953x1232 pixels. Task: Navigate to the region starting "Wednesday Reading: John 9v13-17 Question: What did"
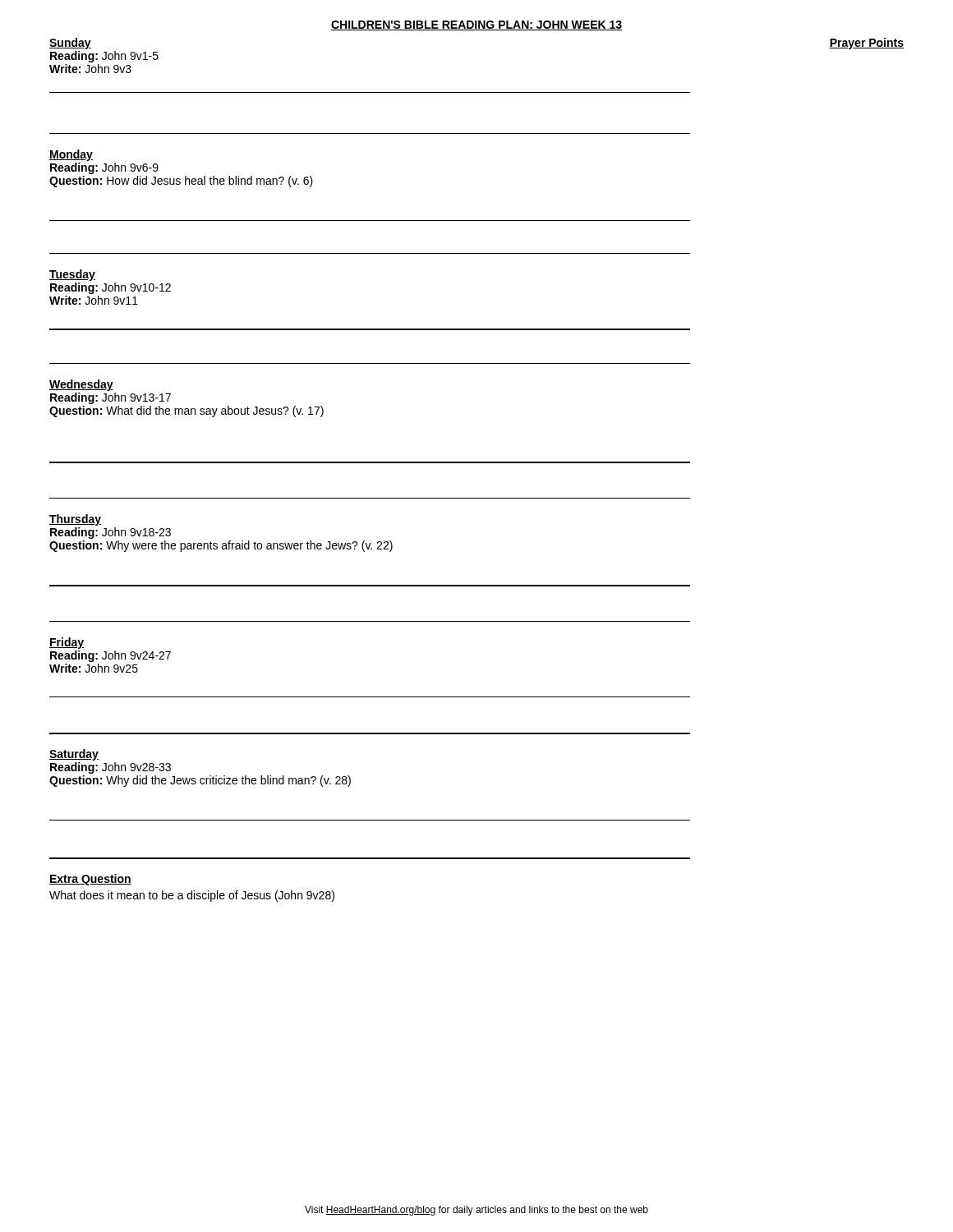point(81,385)
